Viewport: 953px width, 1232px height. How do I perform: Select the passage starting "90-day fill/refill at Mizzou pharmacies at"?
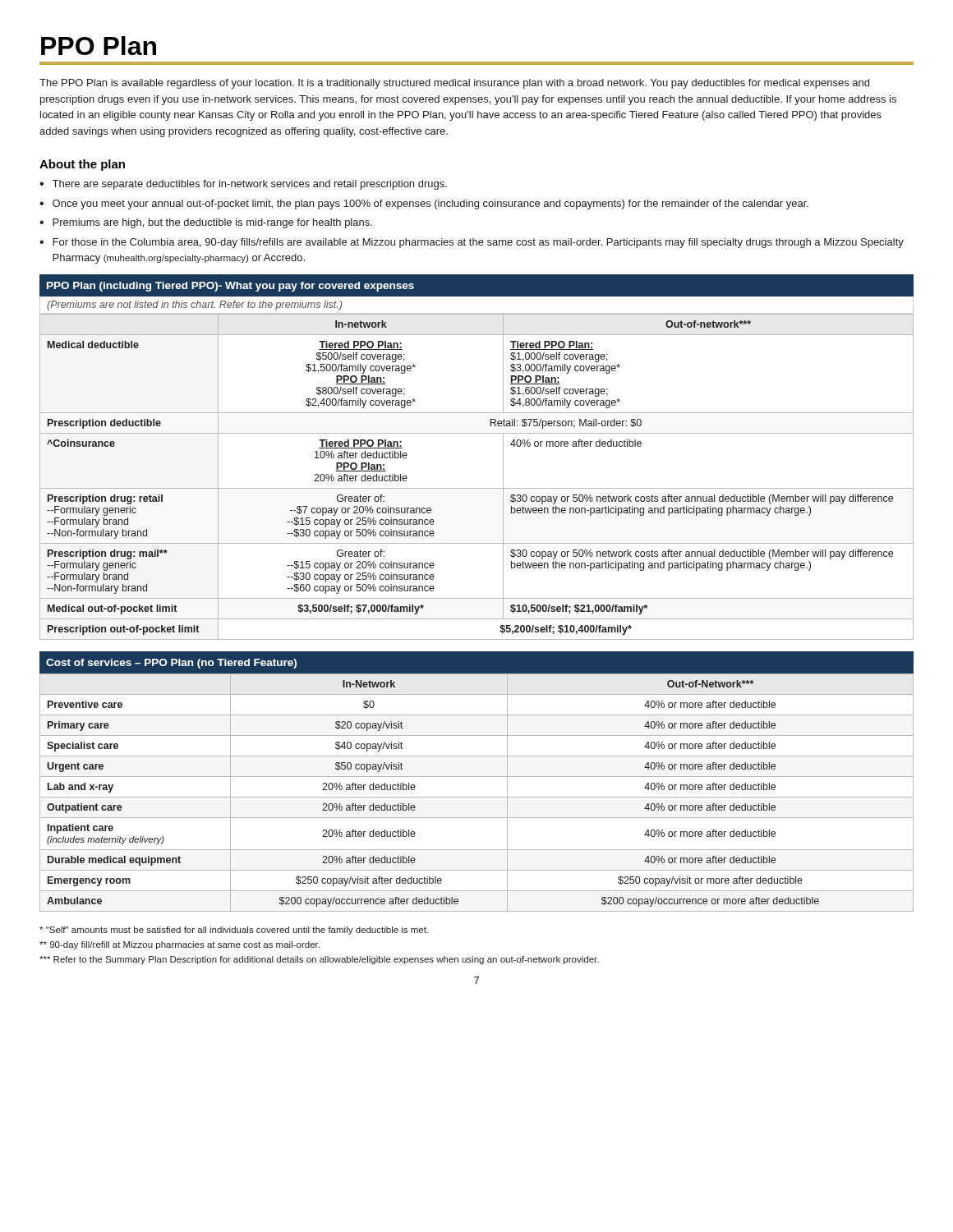point(180,944)
